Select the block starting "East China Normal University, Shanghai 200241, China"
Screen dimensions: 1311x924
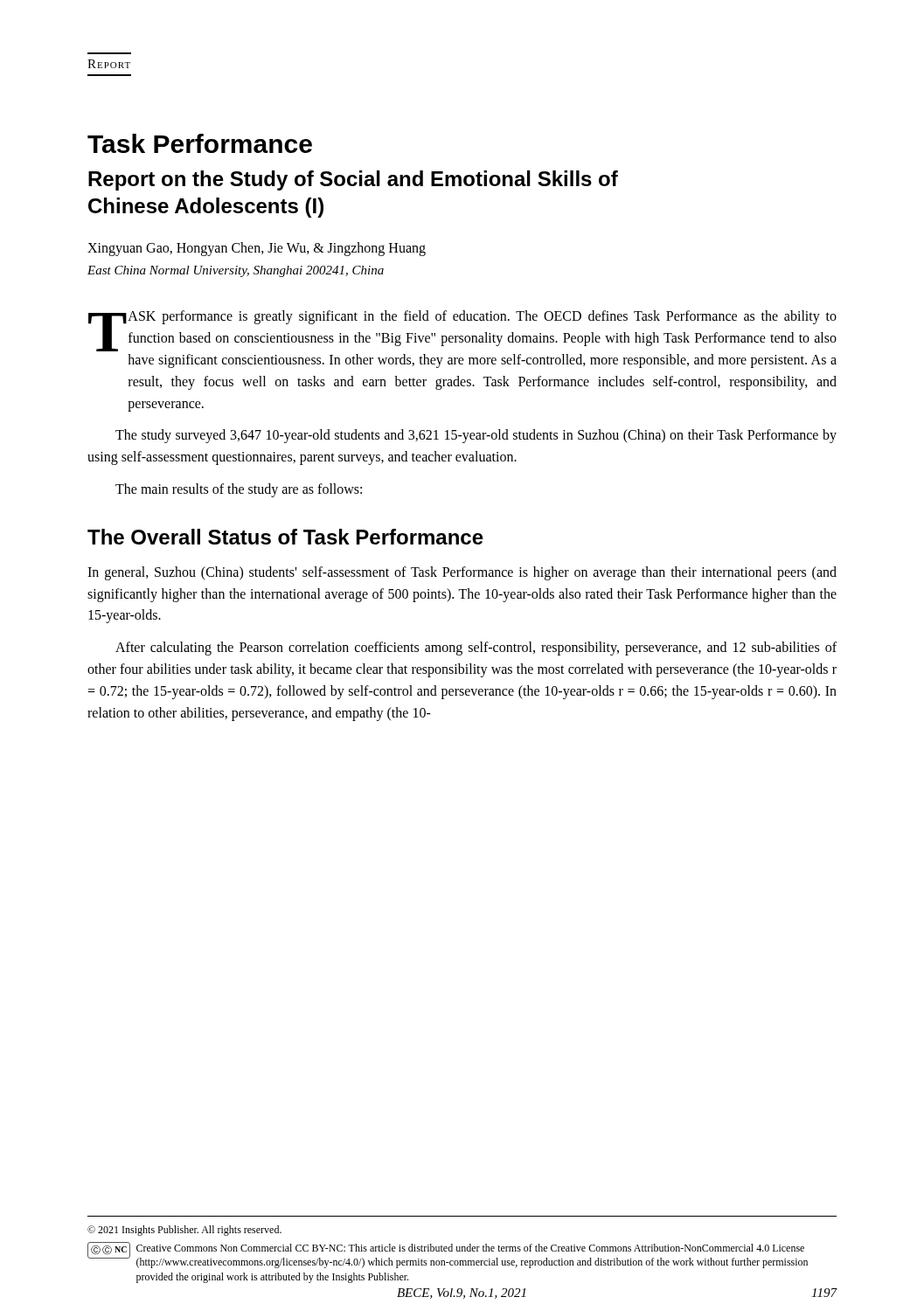coord(236,270)
